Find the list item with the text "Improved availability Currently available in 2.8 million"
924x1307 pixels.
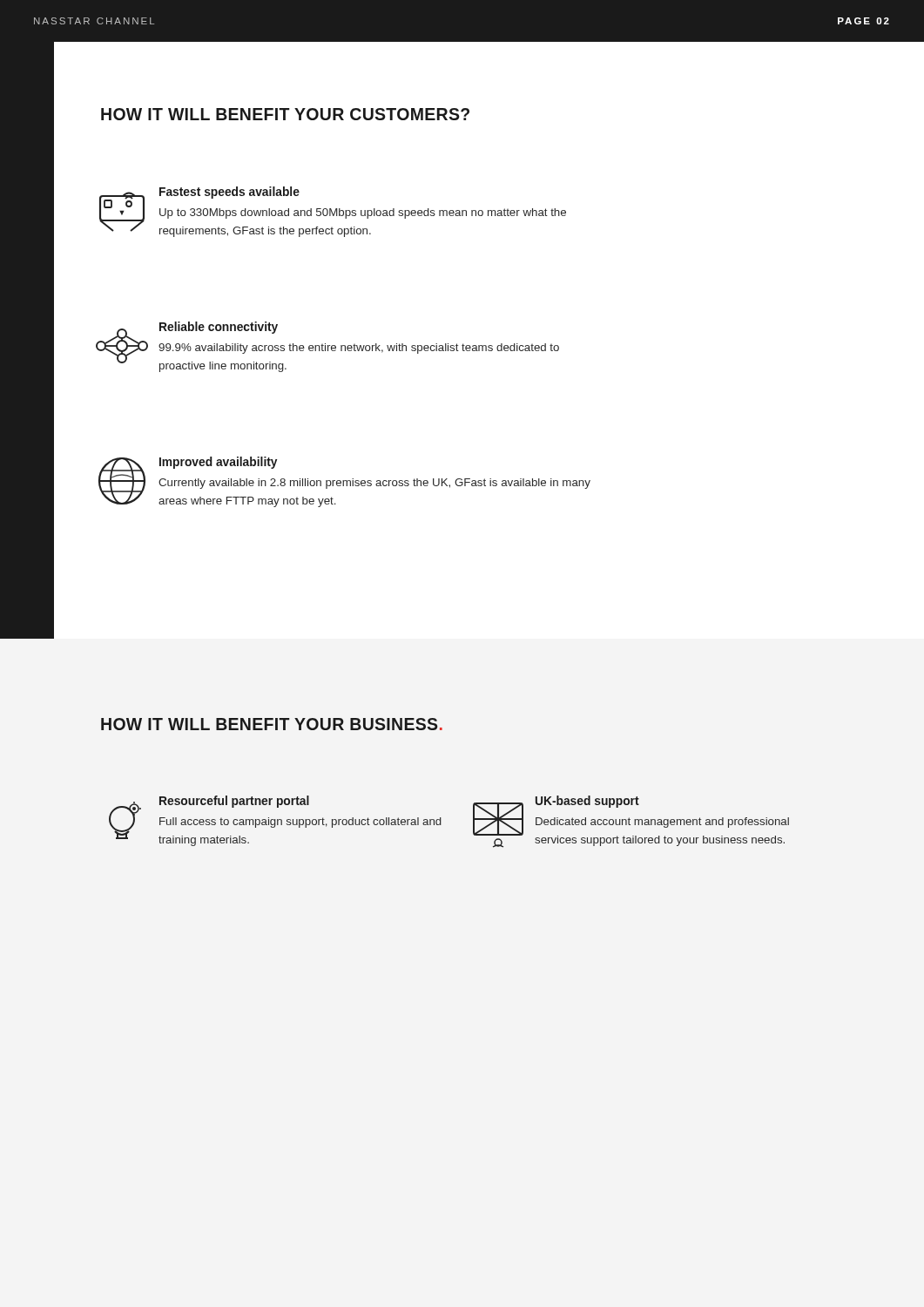502,483
